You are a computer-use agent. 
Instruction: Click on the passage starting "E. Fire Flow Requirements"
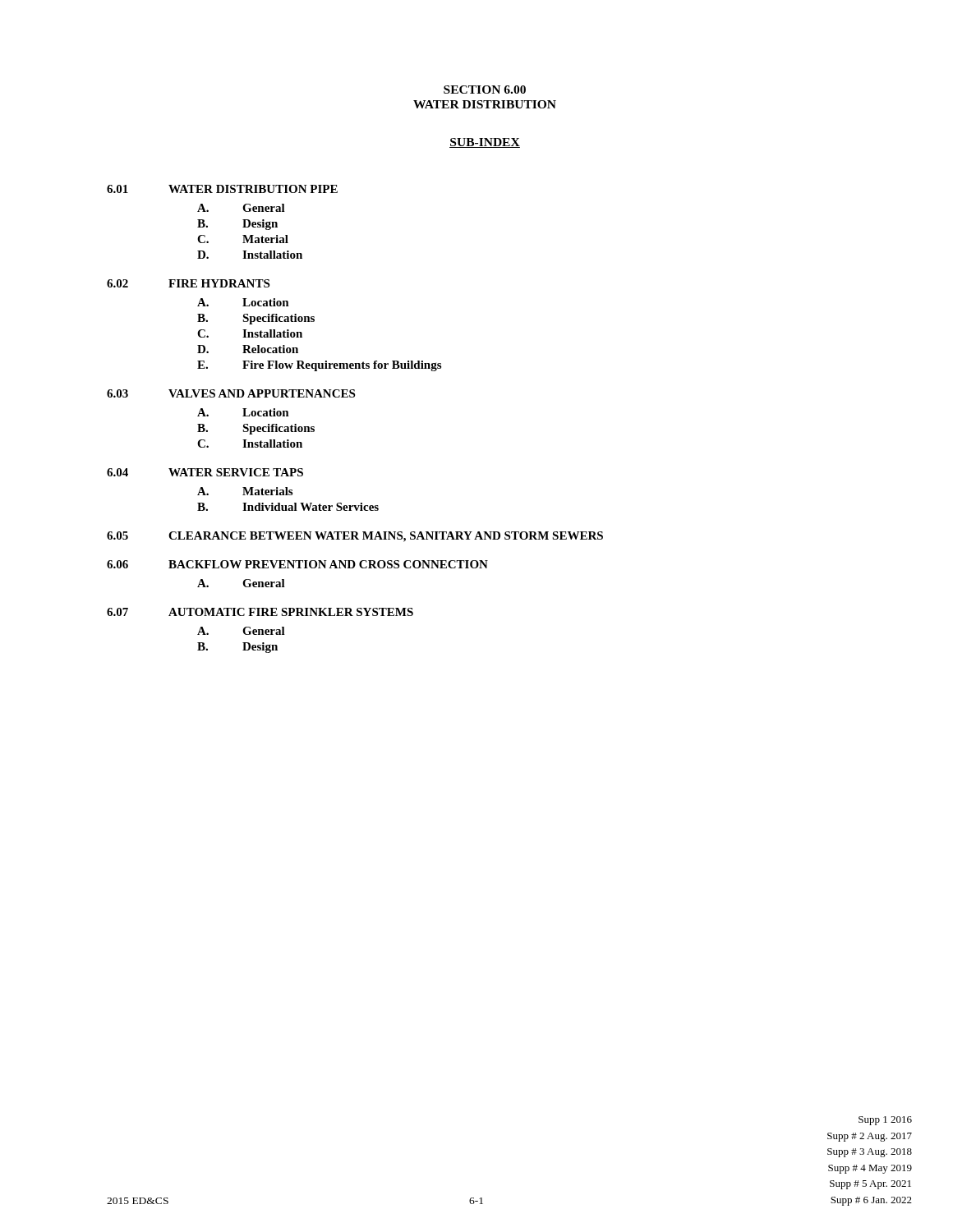pos(319,365)
